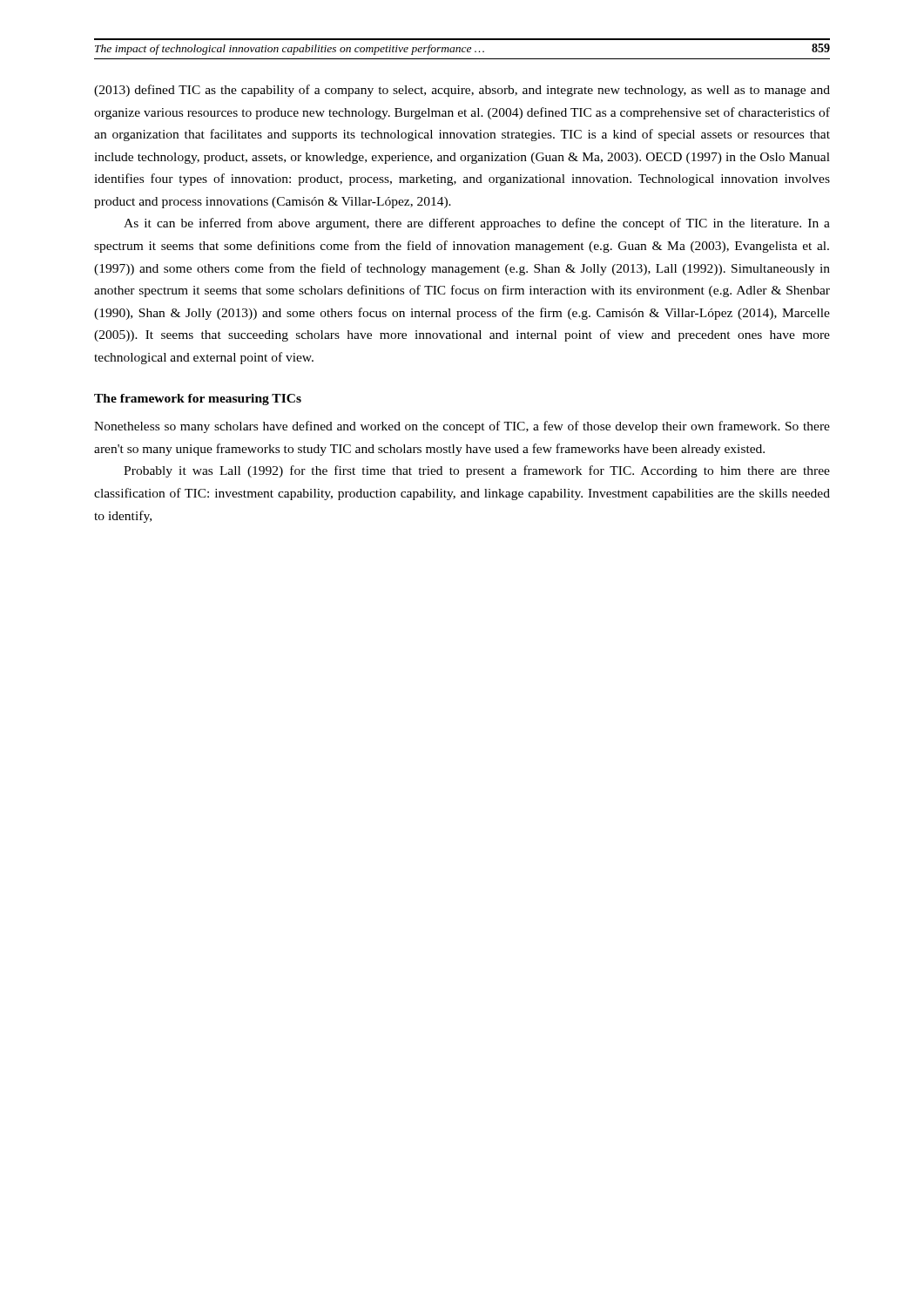Image resolution: width=924 pixels, height=1307 pixels.
Task: Select the text block containing "As it can be inferred from"
Action: pyautogui.click(x=462, y=290)
